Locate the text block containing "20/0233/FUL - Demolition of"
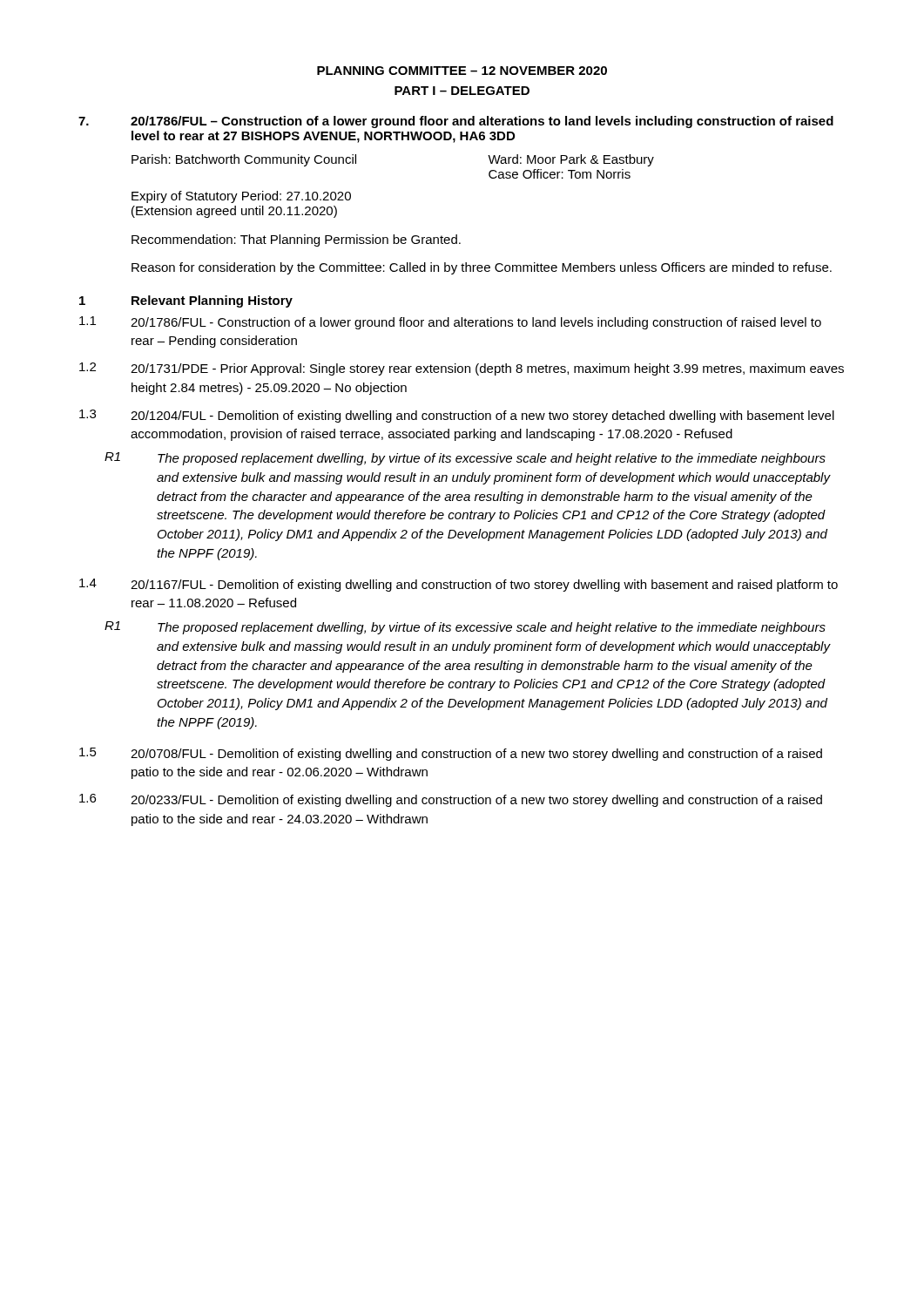 click(477, 809)
